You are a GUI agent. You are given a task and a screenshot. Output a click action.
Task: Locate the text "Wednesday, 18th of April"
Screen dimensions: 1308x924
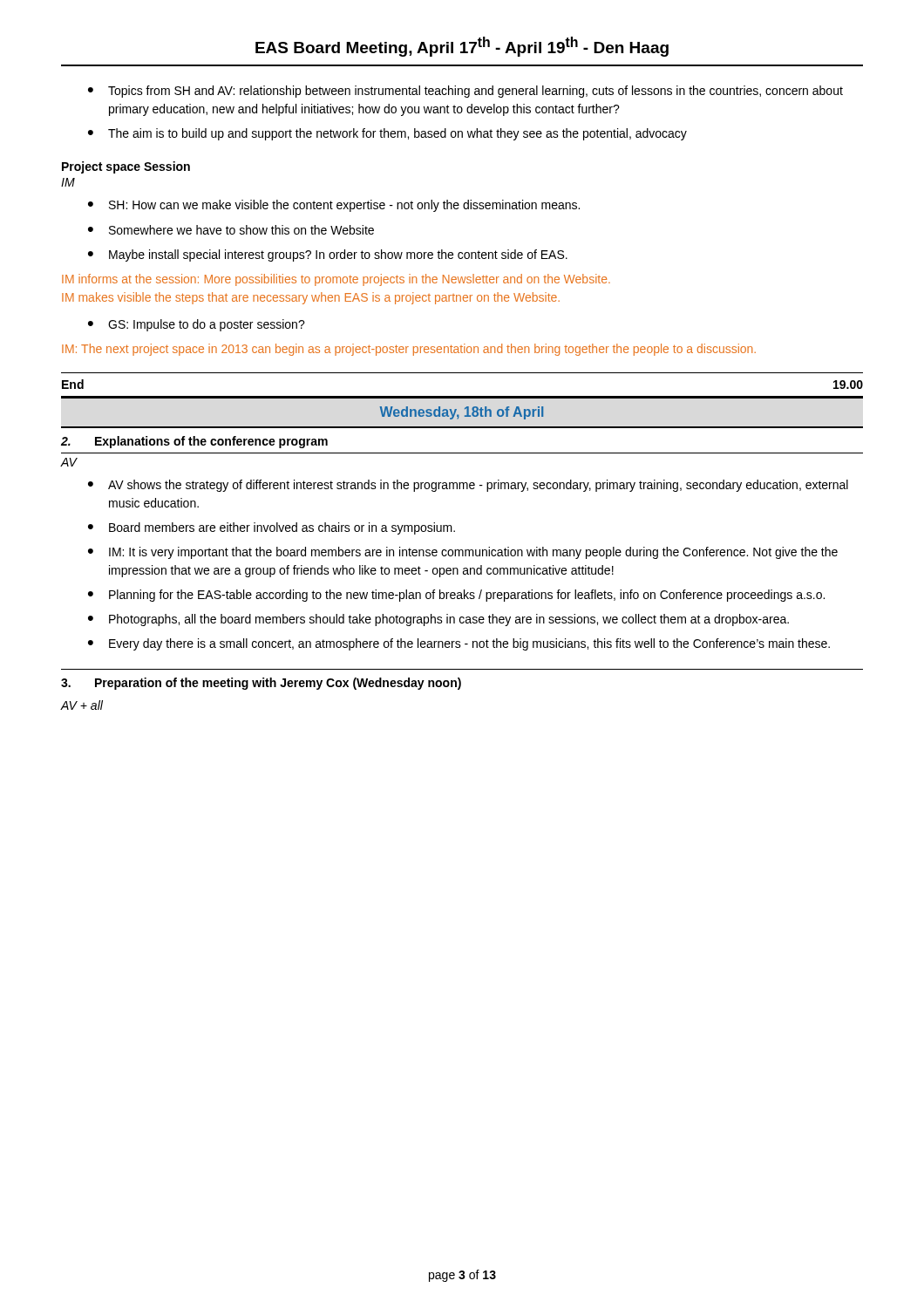pos(462,412)
